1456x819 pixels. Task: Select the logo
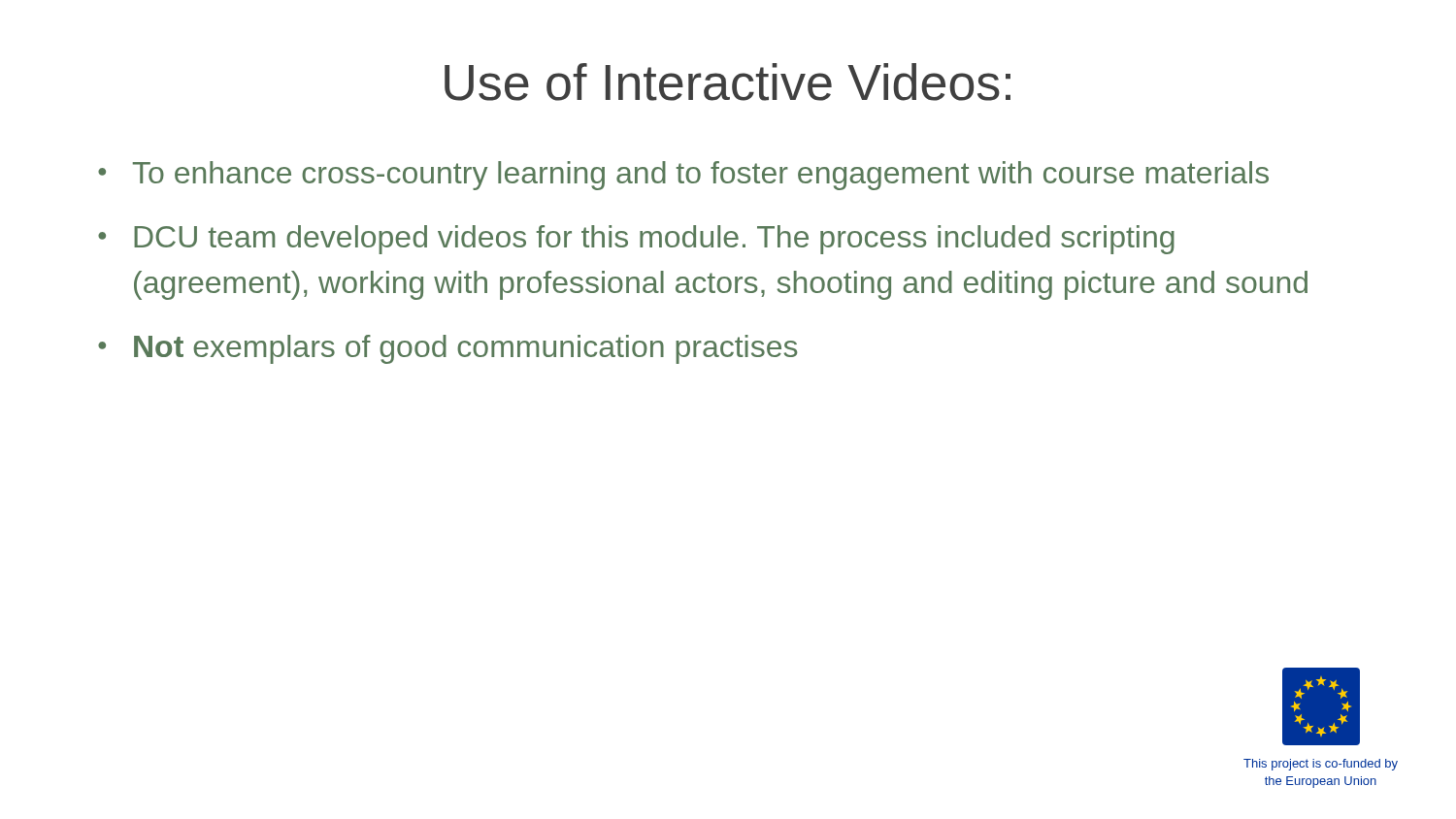coord(1321,711)
